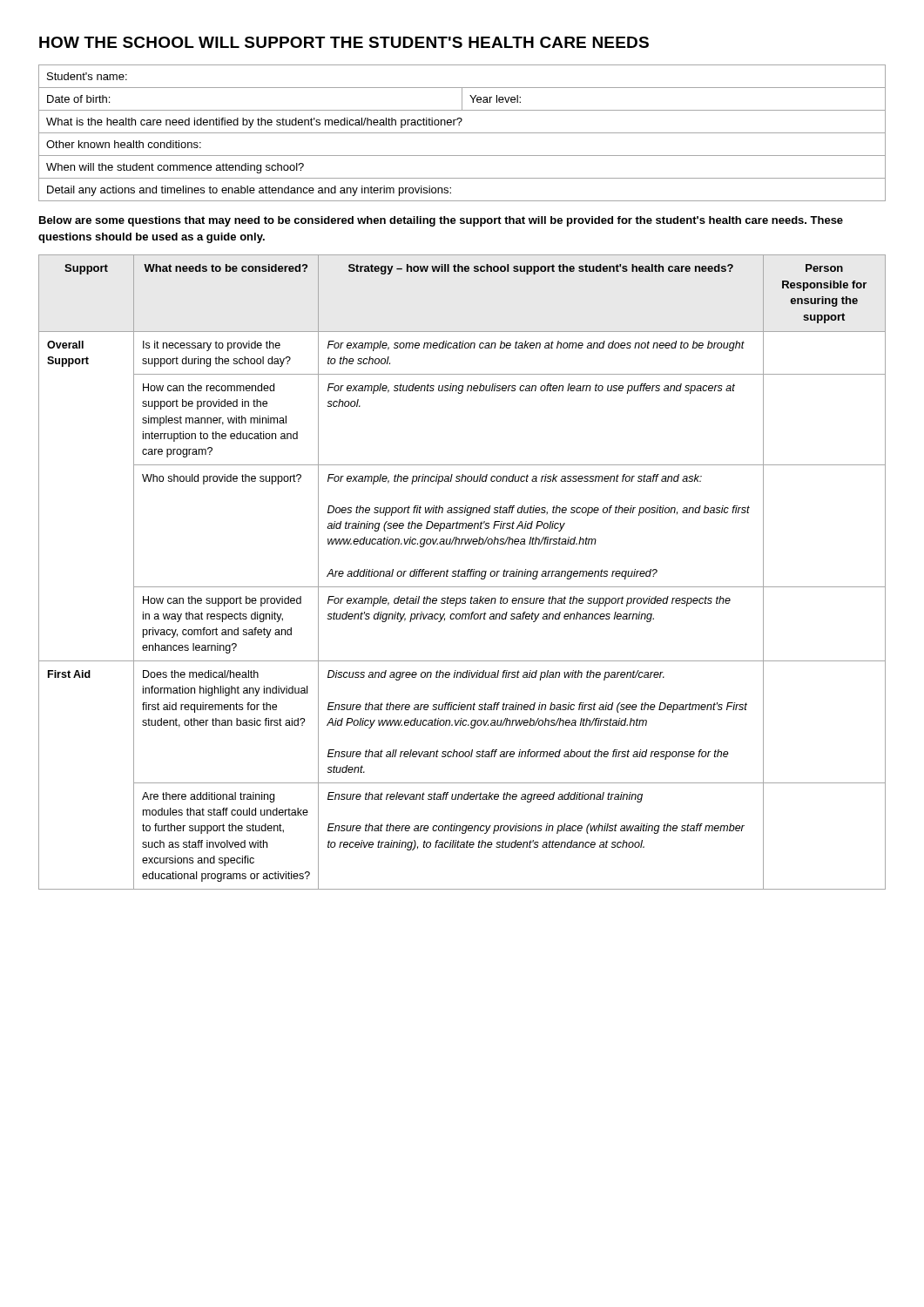Select the title that reads "HOW THE SCHOOL WILL SUPPORT"
The height and width of the screenshot is (1307, 924).
344,42
